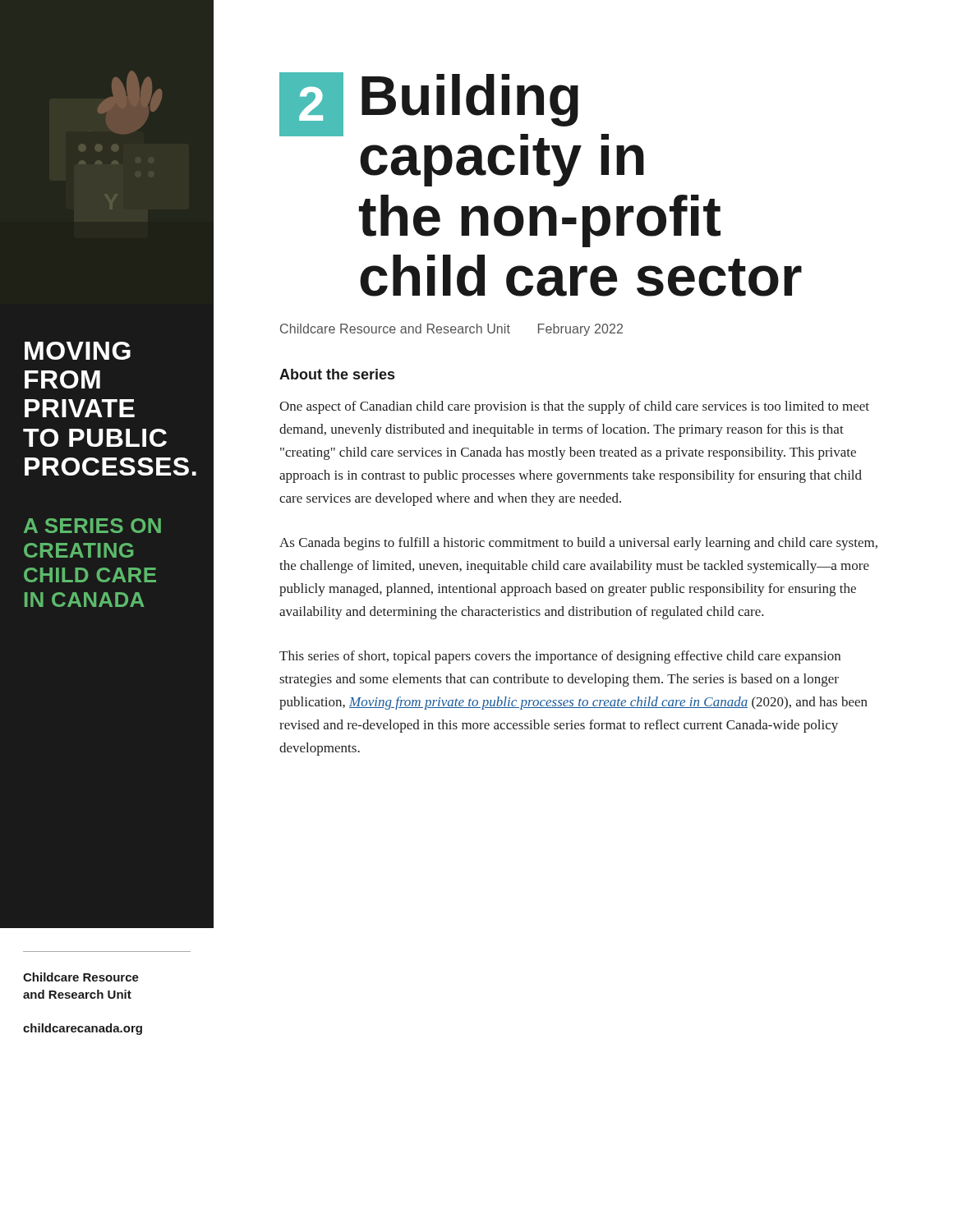Screen dimensions: 1232x953
Task: Locate the text block starting "Childcare Resourceand Research"
Action: (x=81, y=986)
